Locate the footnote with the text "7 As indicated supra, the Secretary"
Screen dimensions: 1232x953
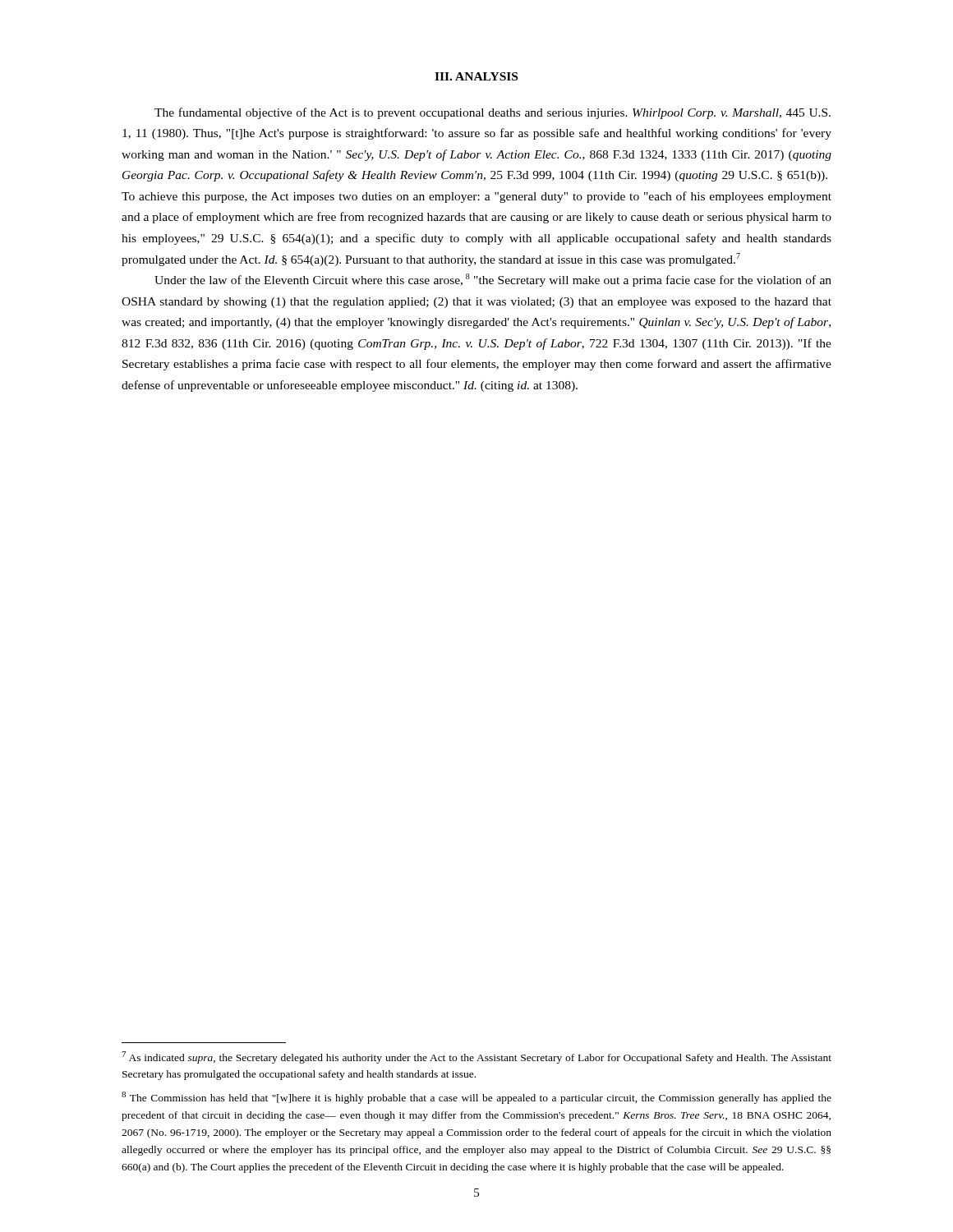pyautogui.click(x=476, y=1065)
